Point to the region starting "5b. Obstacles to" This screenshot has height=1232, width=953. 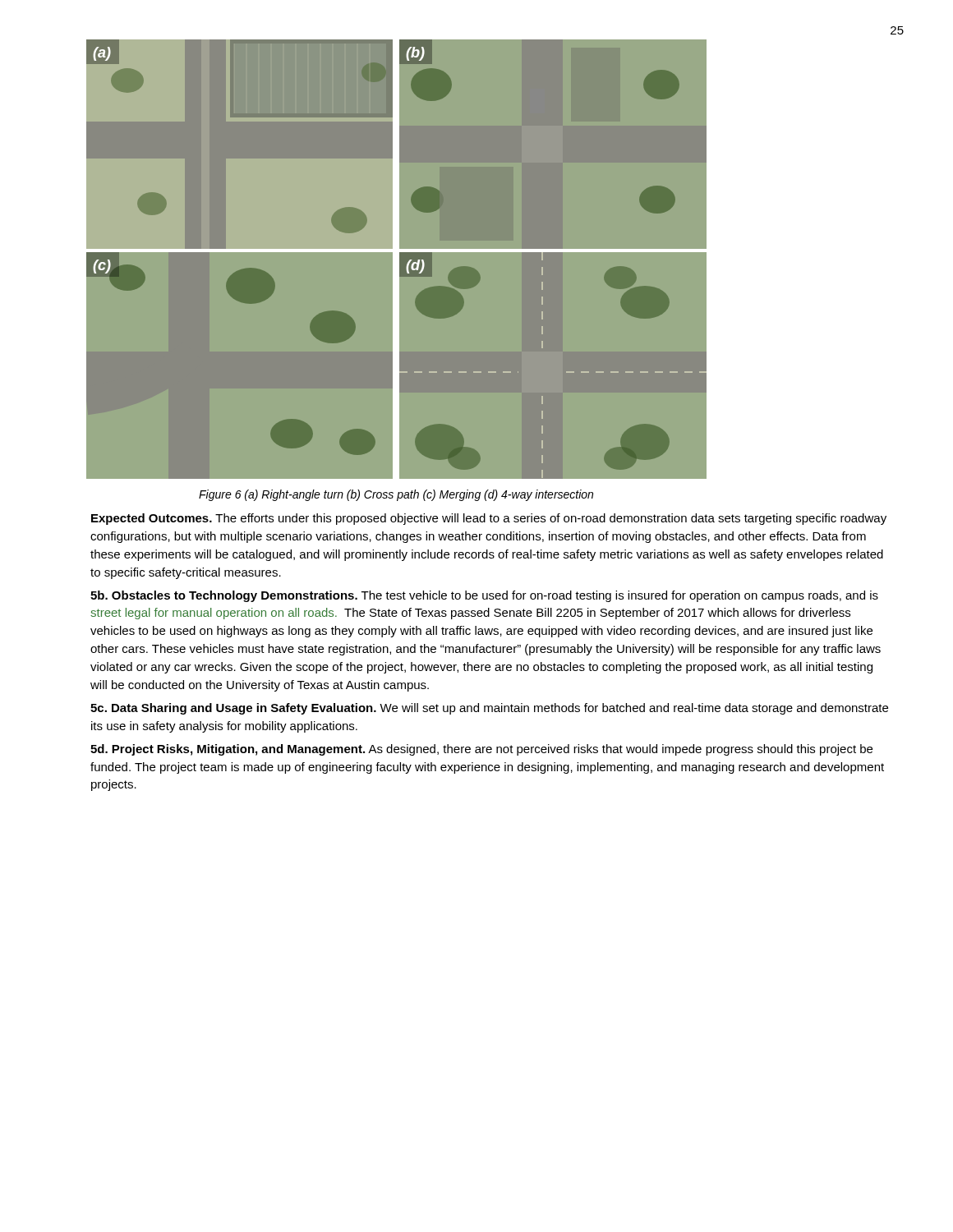coord(486,640)
